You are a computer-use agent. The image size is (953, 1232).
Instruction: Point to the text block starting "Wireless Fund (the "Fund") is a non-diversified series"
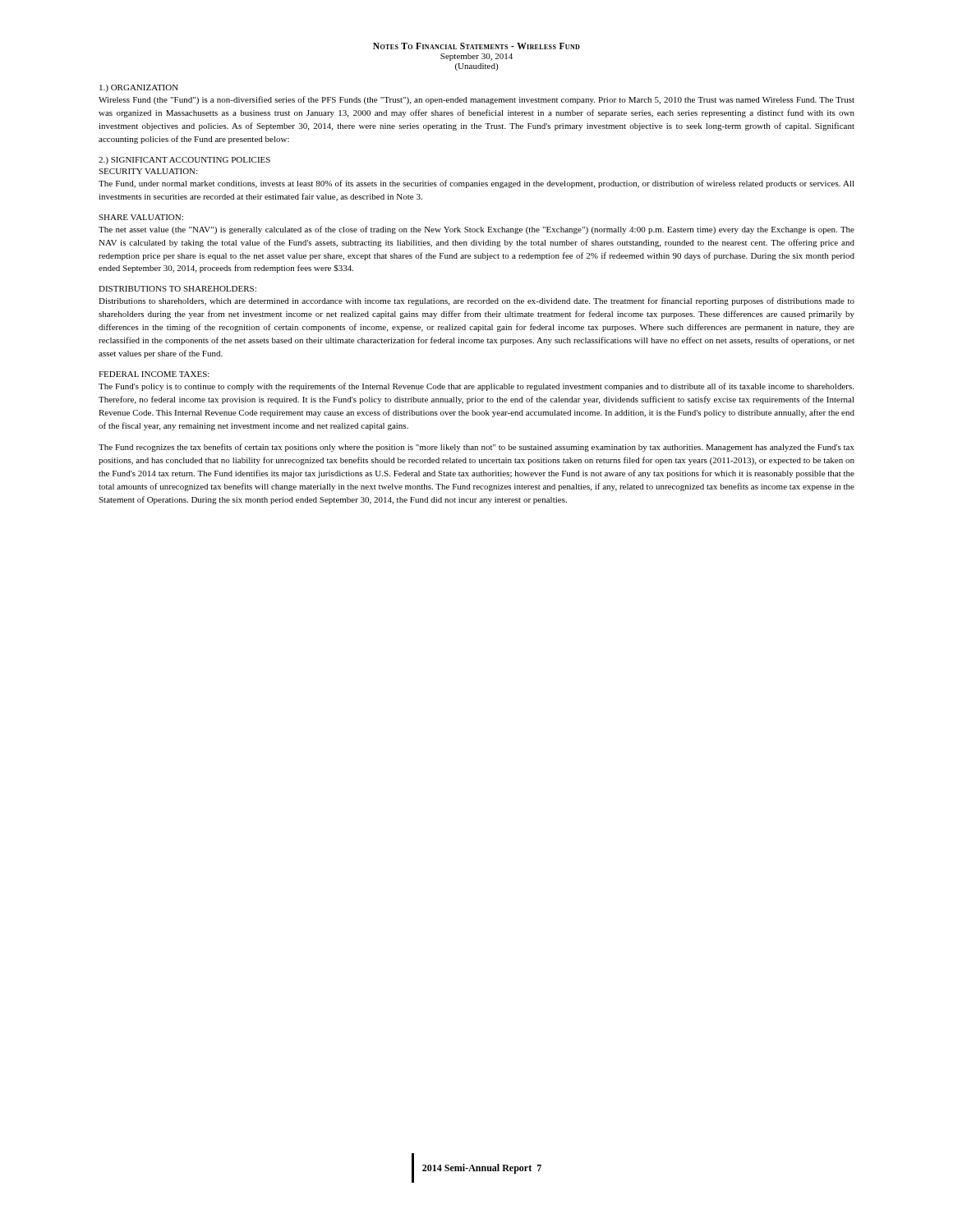coord(476,119)
